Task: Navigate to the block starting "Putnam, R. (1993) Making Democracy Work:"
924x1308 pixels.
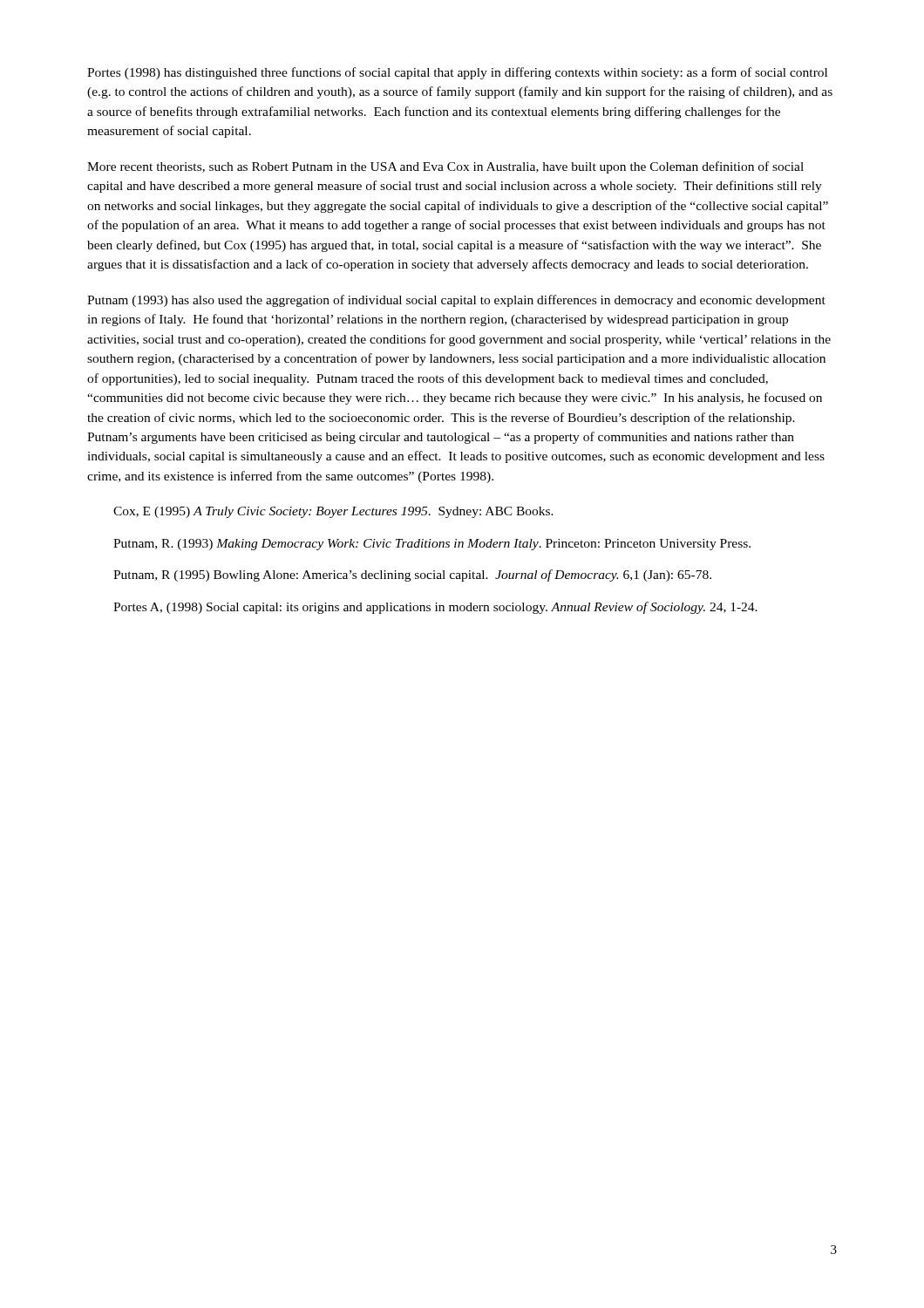Action: pos(432,543)
